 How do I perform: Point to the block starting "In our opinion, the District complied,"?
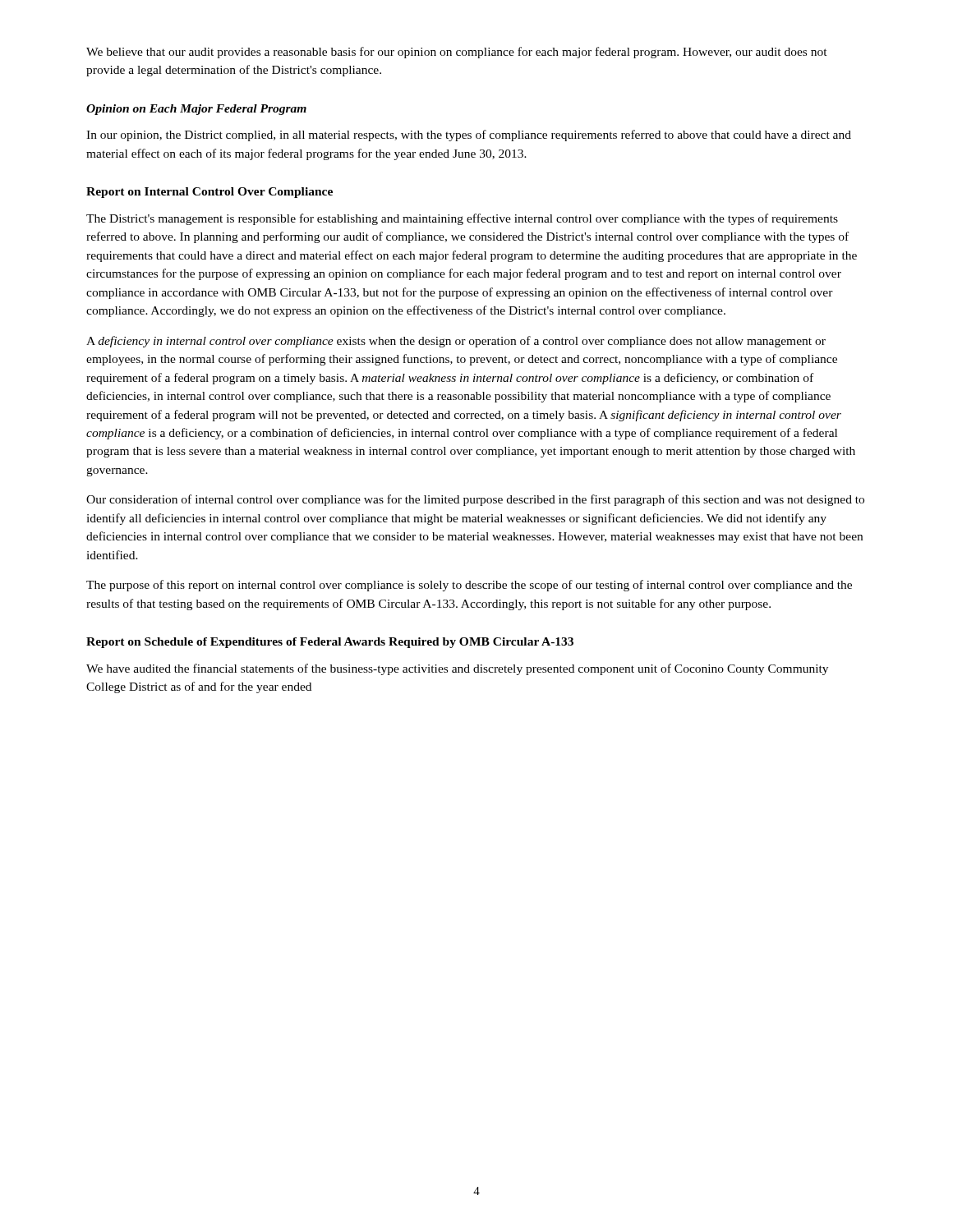click(469, 144)
